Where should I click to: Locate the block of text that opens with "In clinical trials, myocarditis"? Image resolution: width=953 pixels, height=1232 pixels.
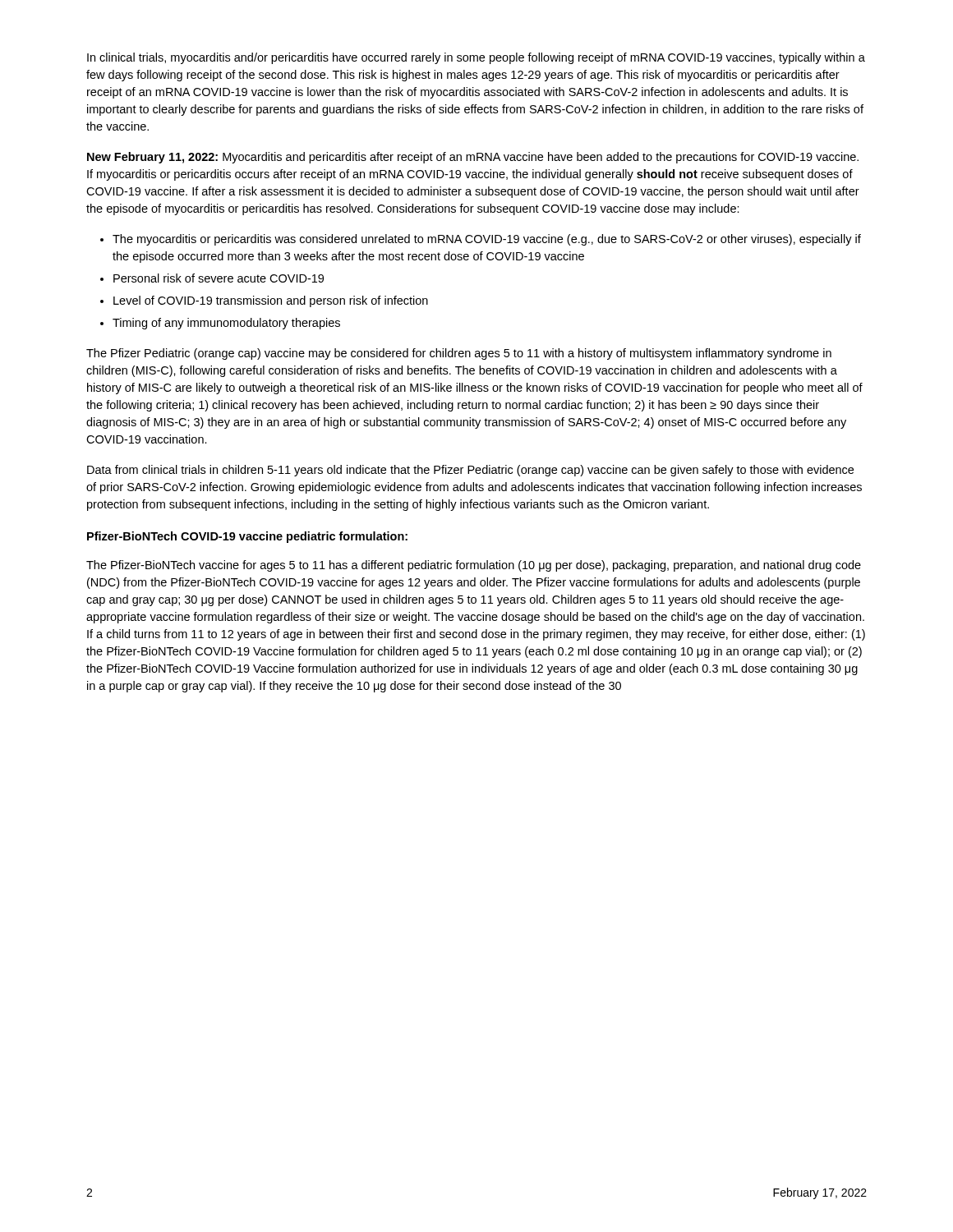476,92
